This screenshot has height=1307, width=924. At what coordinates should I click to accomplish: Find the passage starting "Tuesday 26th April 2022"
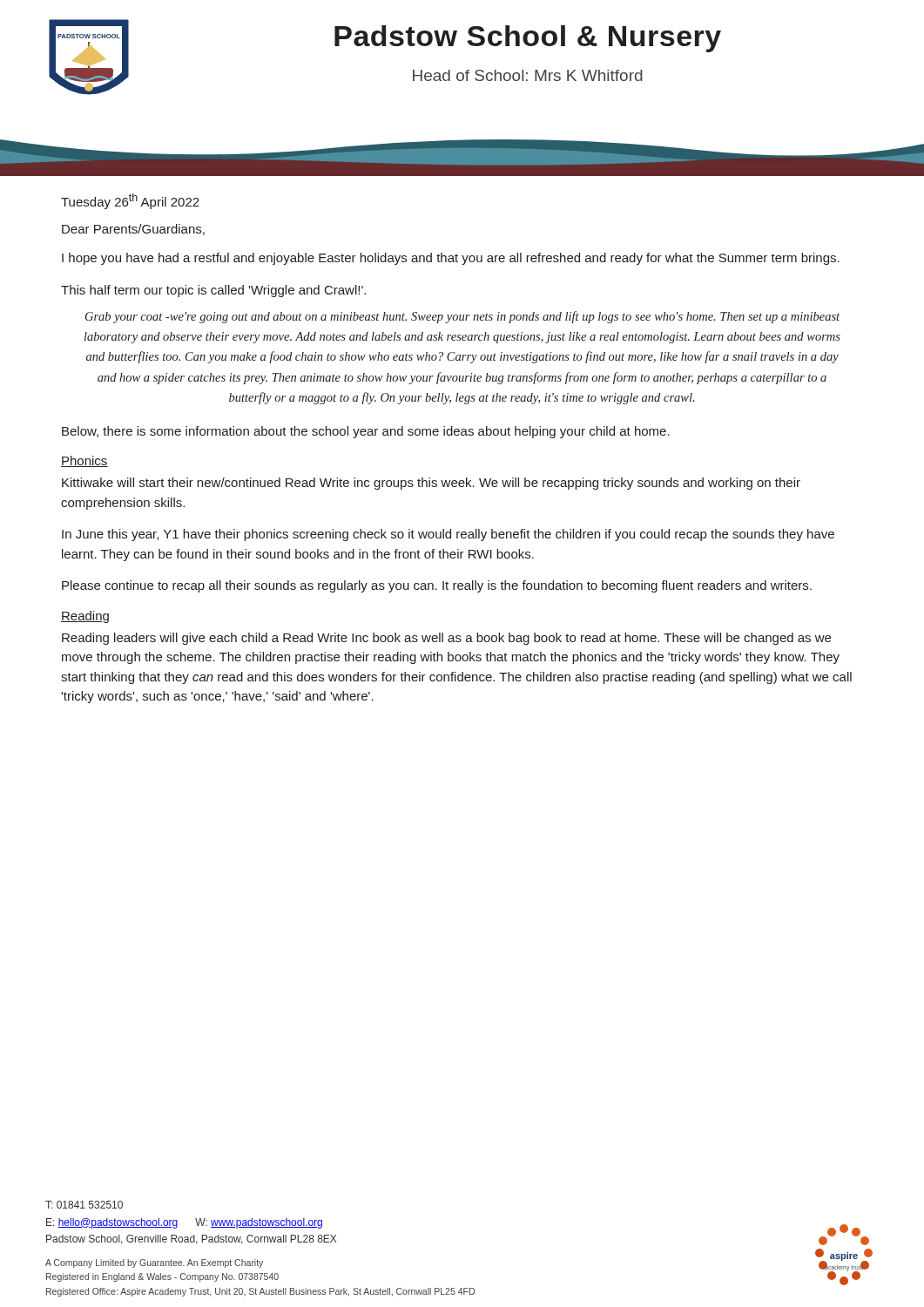click(130, 200)
